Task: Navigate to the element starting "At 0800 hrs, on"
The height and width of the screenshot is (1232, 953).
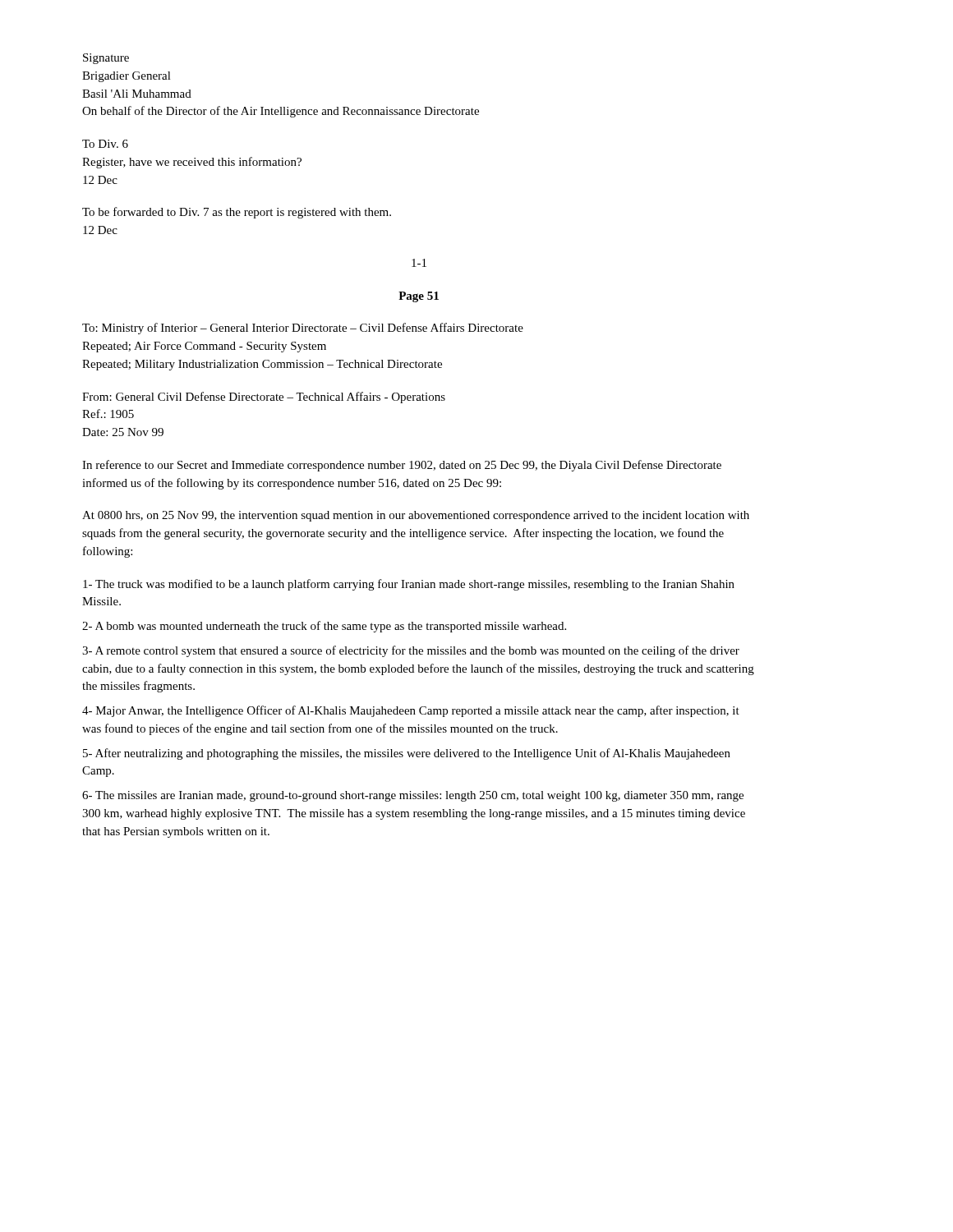Action: tap(416, 533)
